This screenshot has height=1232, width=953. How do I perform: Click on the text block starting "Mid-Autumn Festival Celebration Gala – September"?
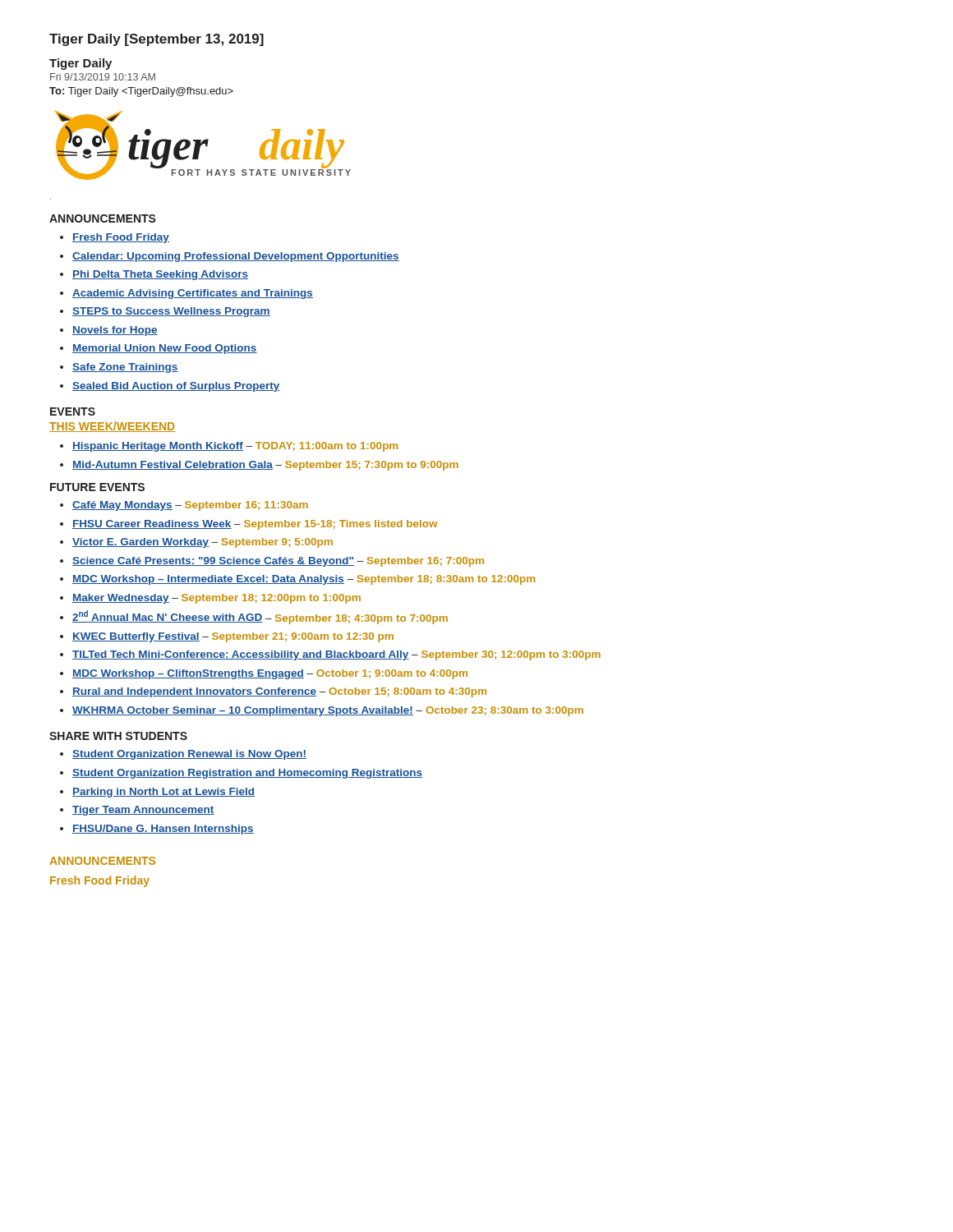pos(266,464)
